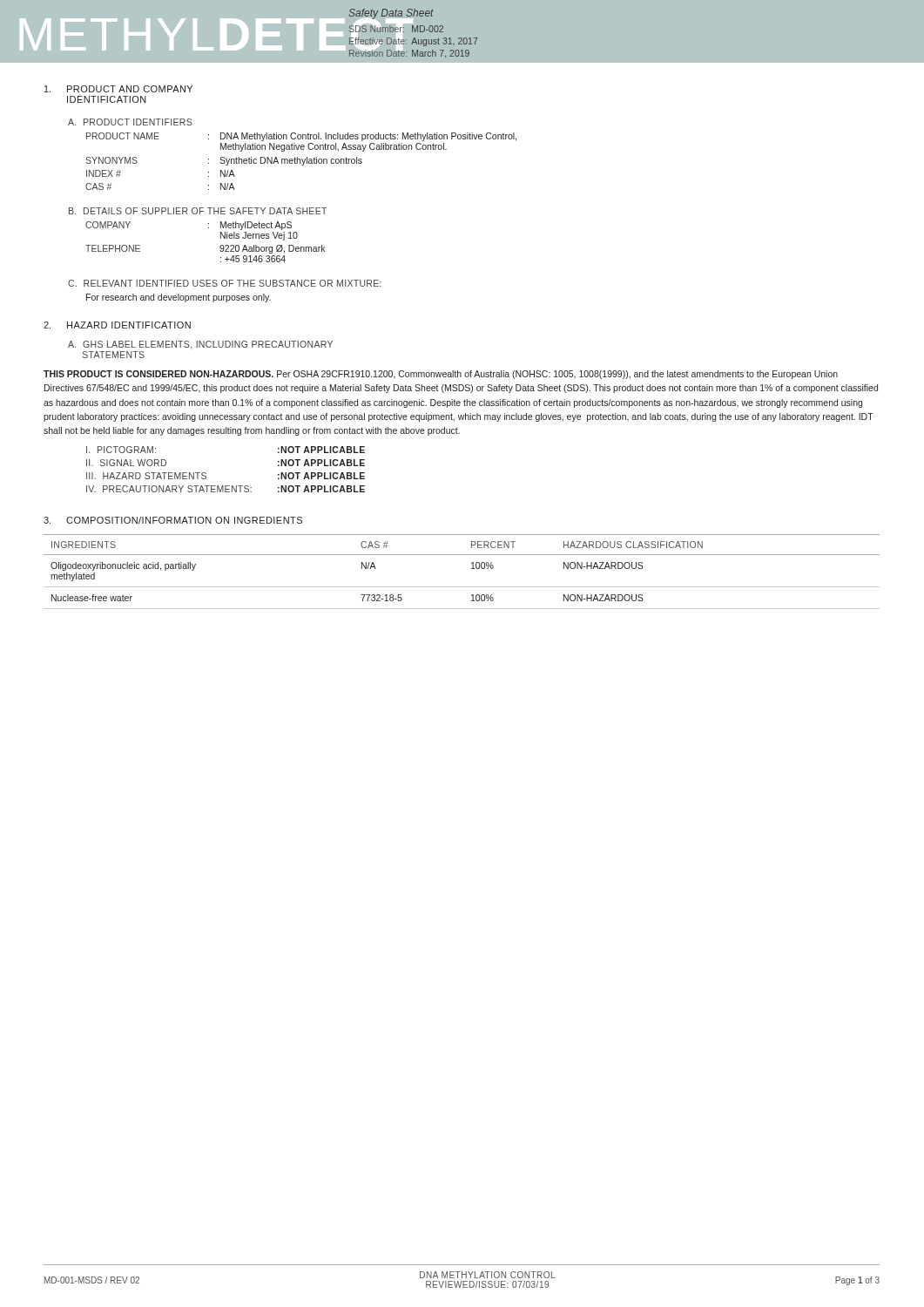Point to "A. GHS LABEL ELEMENTS, INCLUDING PRECAUTIONARY STATEMENTS"
Image resolution: width=924 pixels, height=1307 pixels.
pyautogui.click(x=200, y=345)
